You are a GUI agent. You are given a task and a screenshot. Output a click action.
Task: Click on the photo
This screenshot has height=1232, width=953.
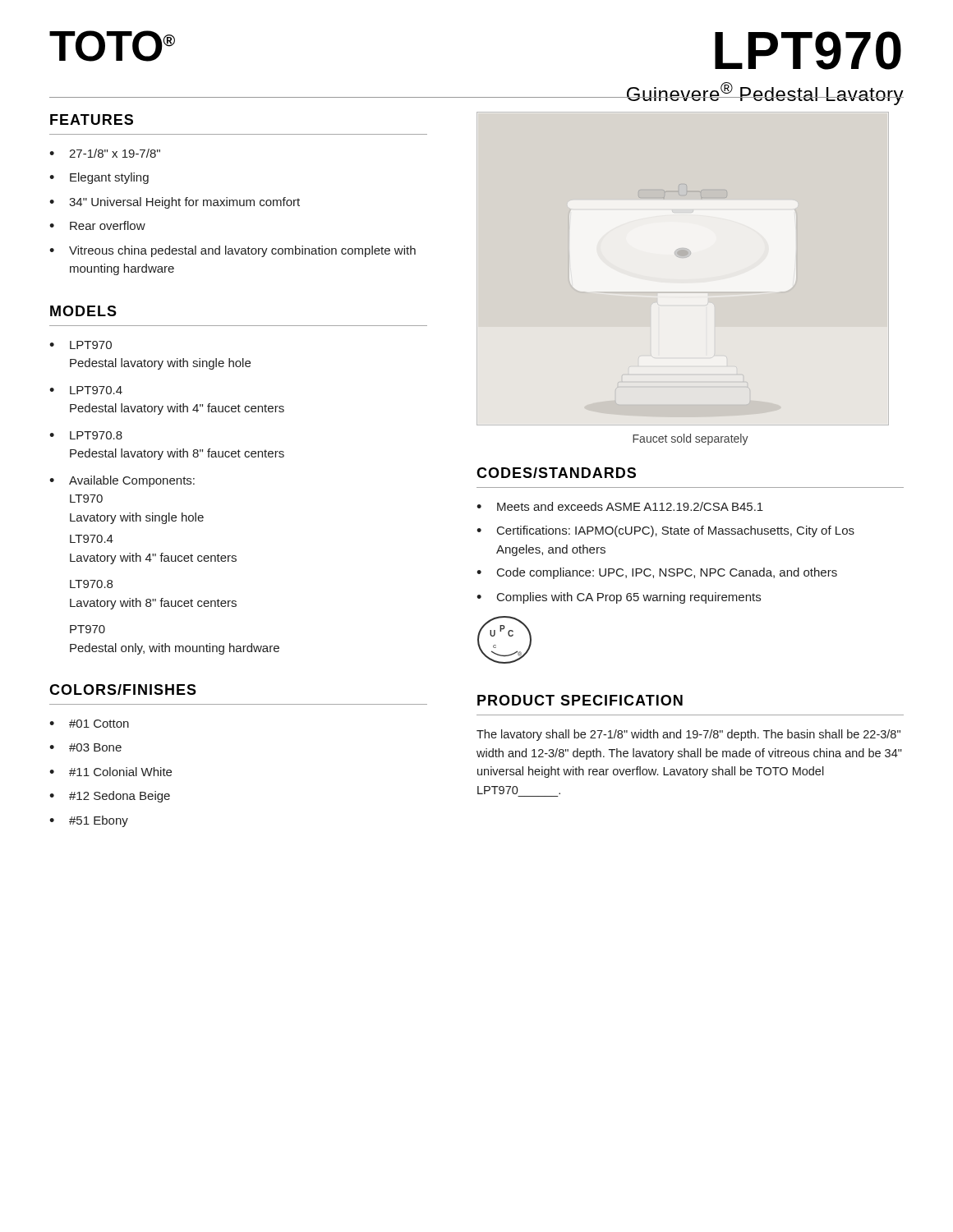click(x=683, y=269)
